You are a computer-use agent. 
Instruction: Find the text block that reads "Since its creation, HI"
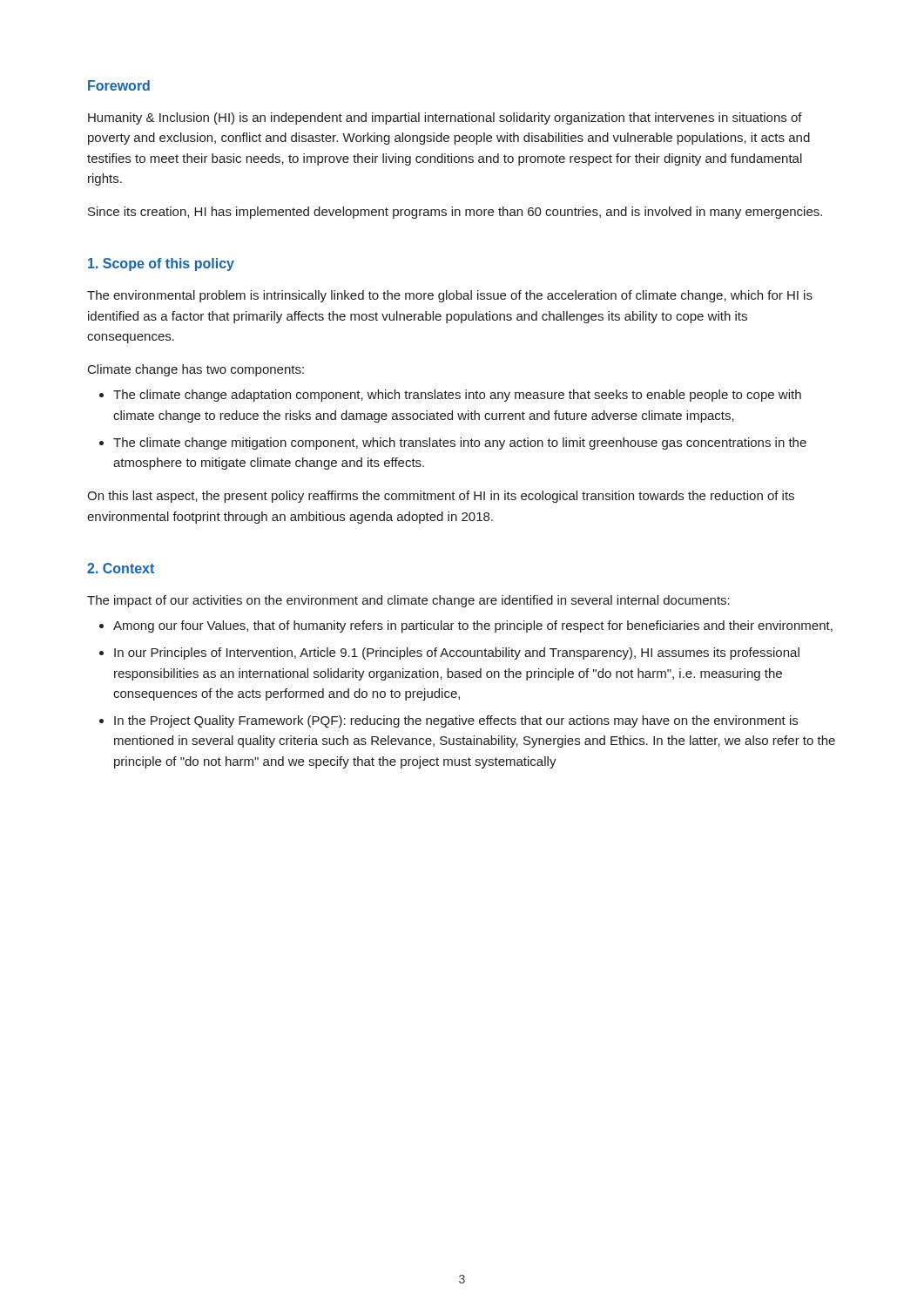point(462,211)
